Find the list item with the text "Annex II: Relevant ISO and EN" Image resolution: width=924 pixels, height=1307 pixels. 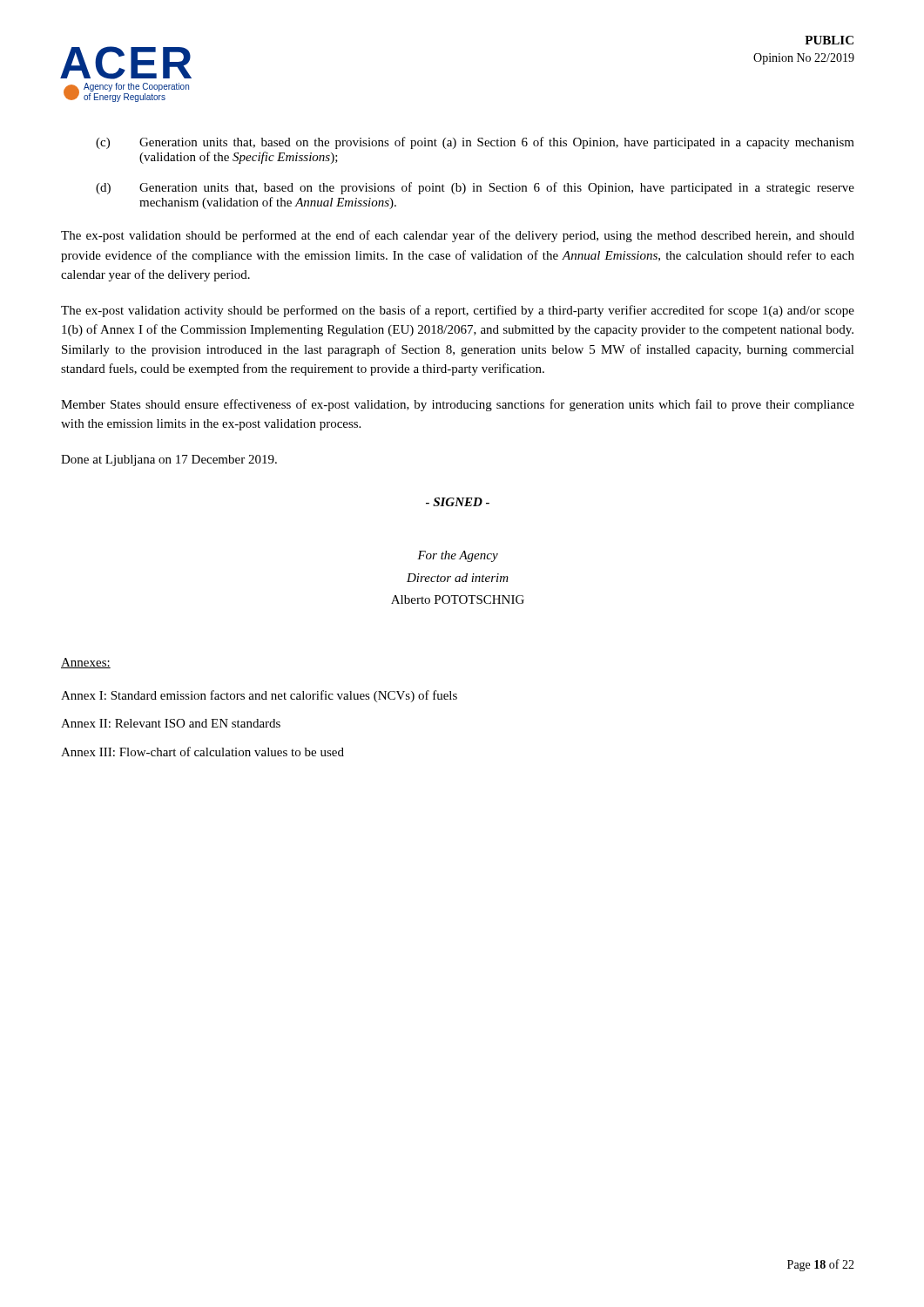[171, 723]
